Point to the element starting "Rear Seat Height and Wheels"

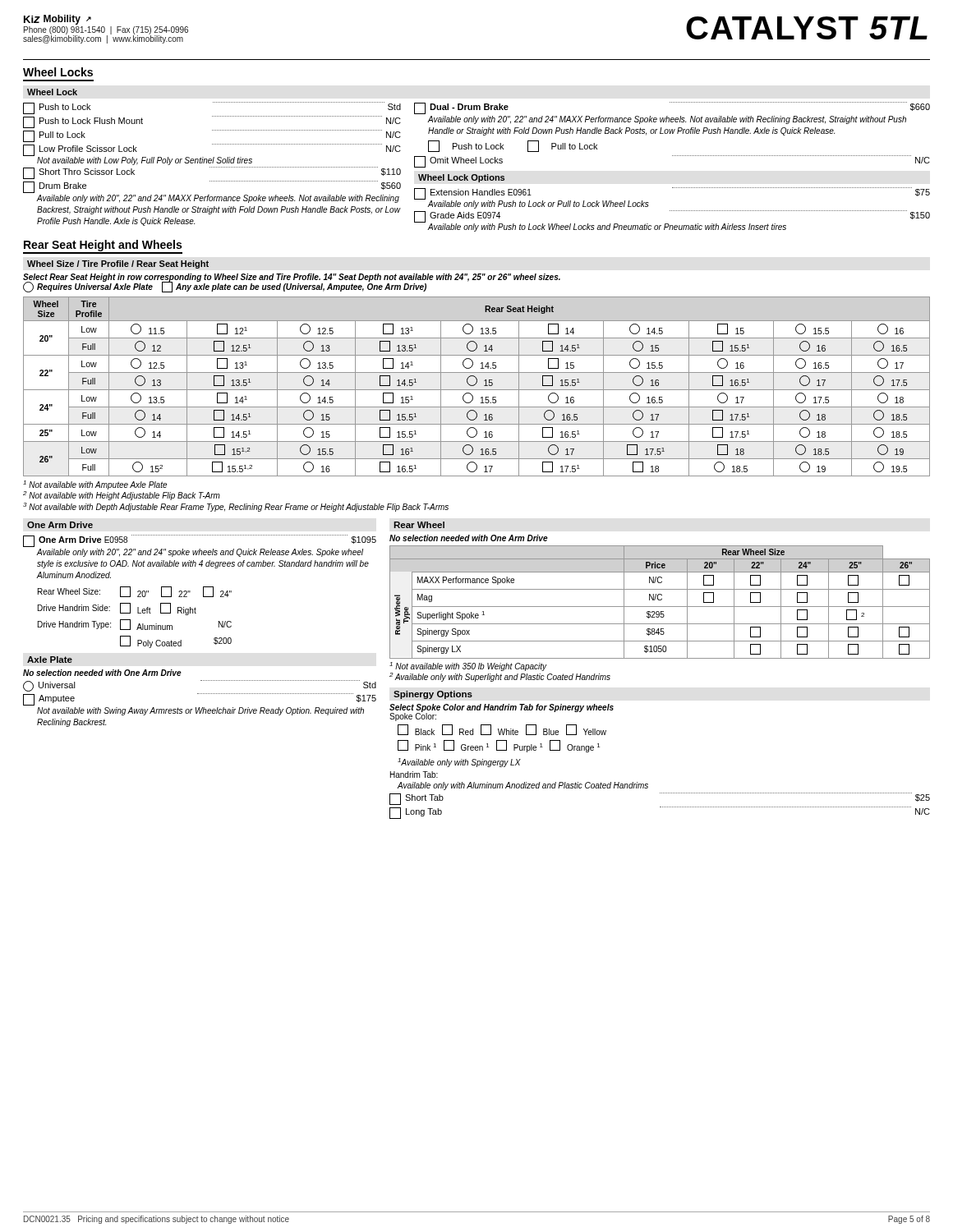coord(103,245)
